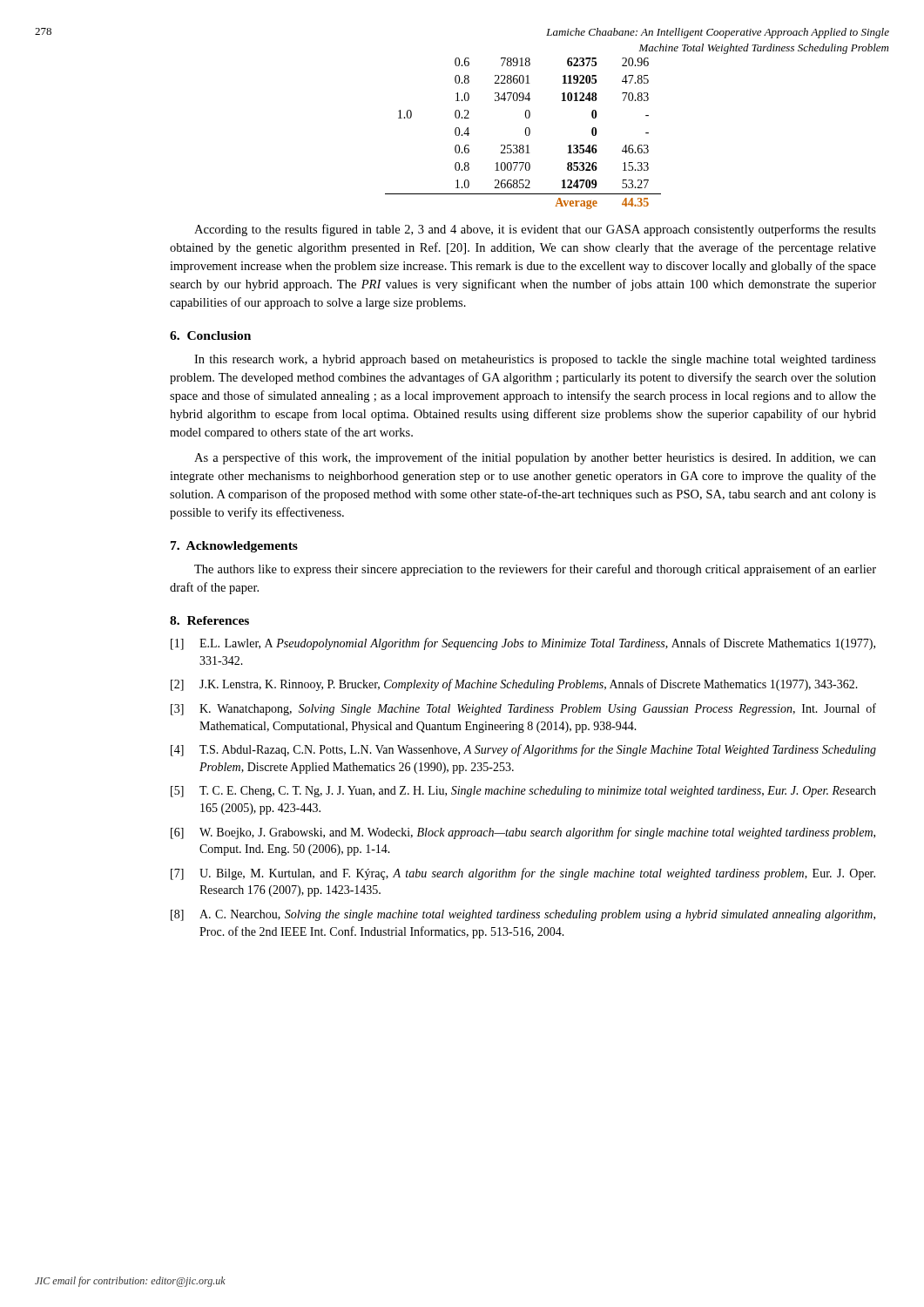Select the list item that says "[5] T. C. E."
924x1307 pixels.
click(523, 800)
